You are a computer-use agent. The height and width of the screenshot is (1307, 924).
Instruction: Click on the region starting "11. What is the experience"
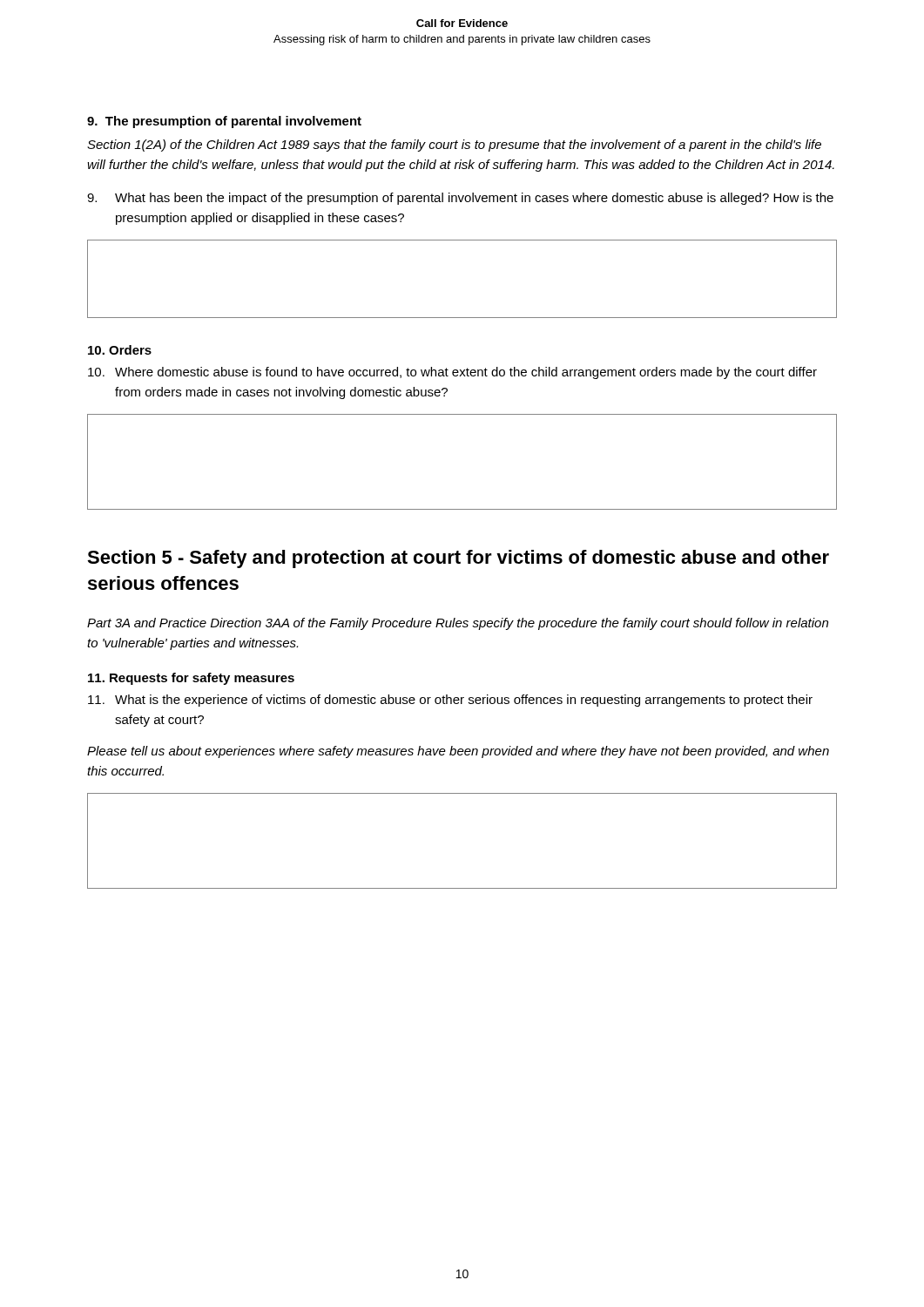[x=462, y=710]
